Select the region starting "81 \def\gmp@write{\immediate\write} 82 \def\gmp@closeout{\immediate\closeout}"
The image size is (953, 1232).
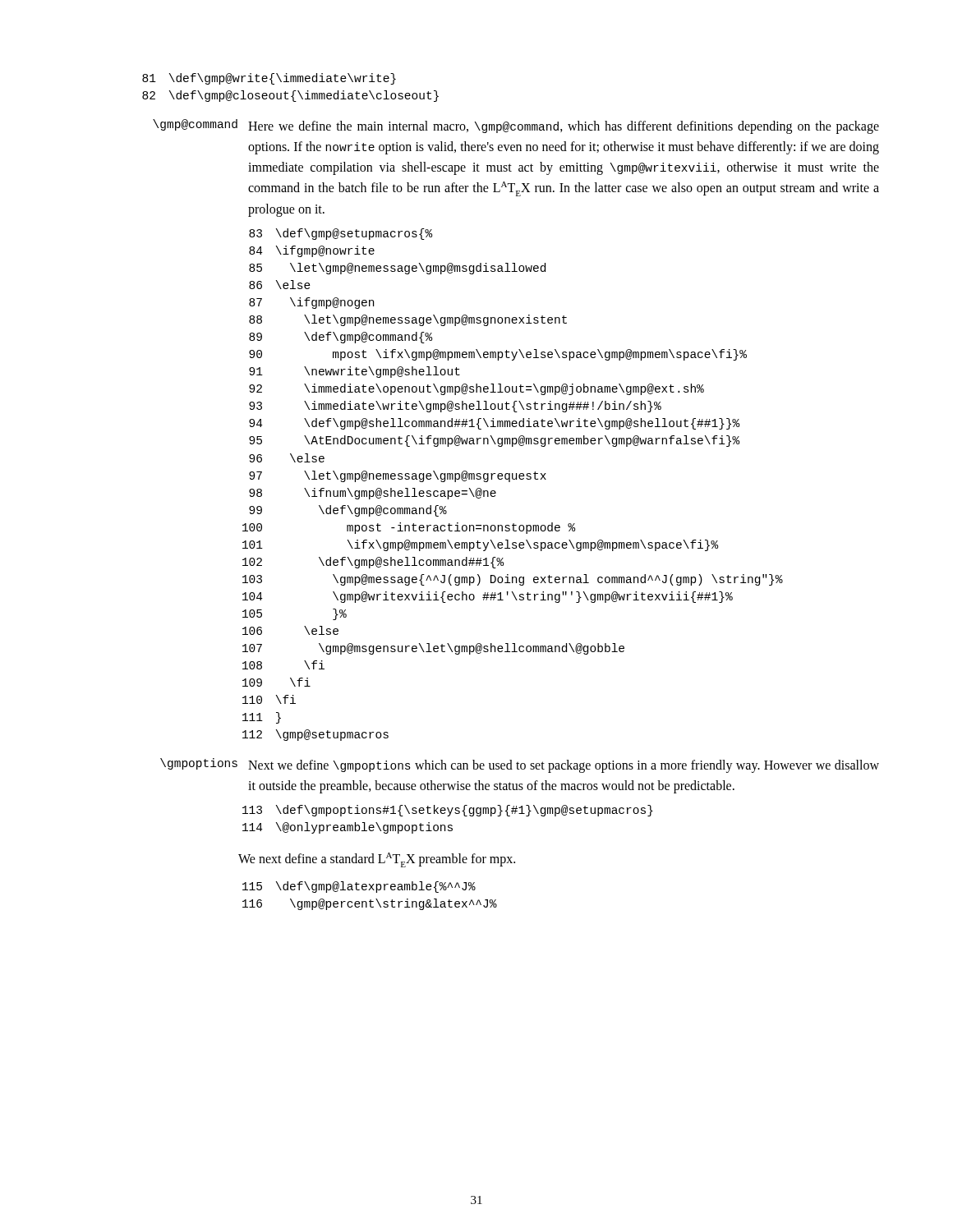tap(269, 79)
